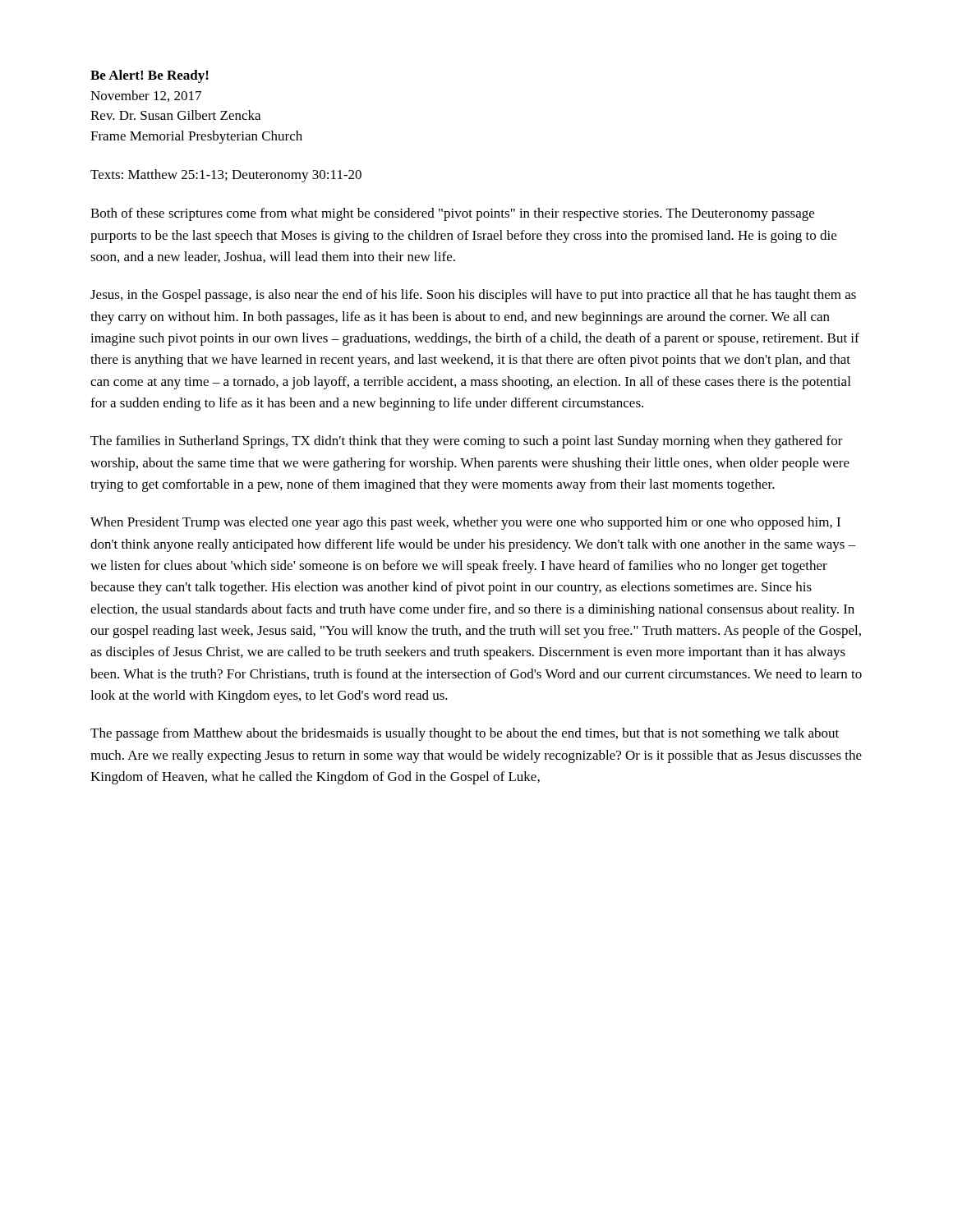Select the text block containing "When President Trump was"

point(476,609)
